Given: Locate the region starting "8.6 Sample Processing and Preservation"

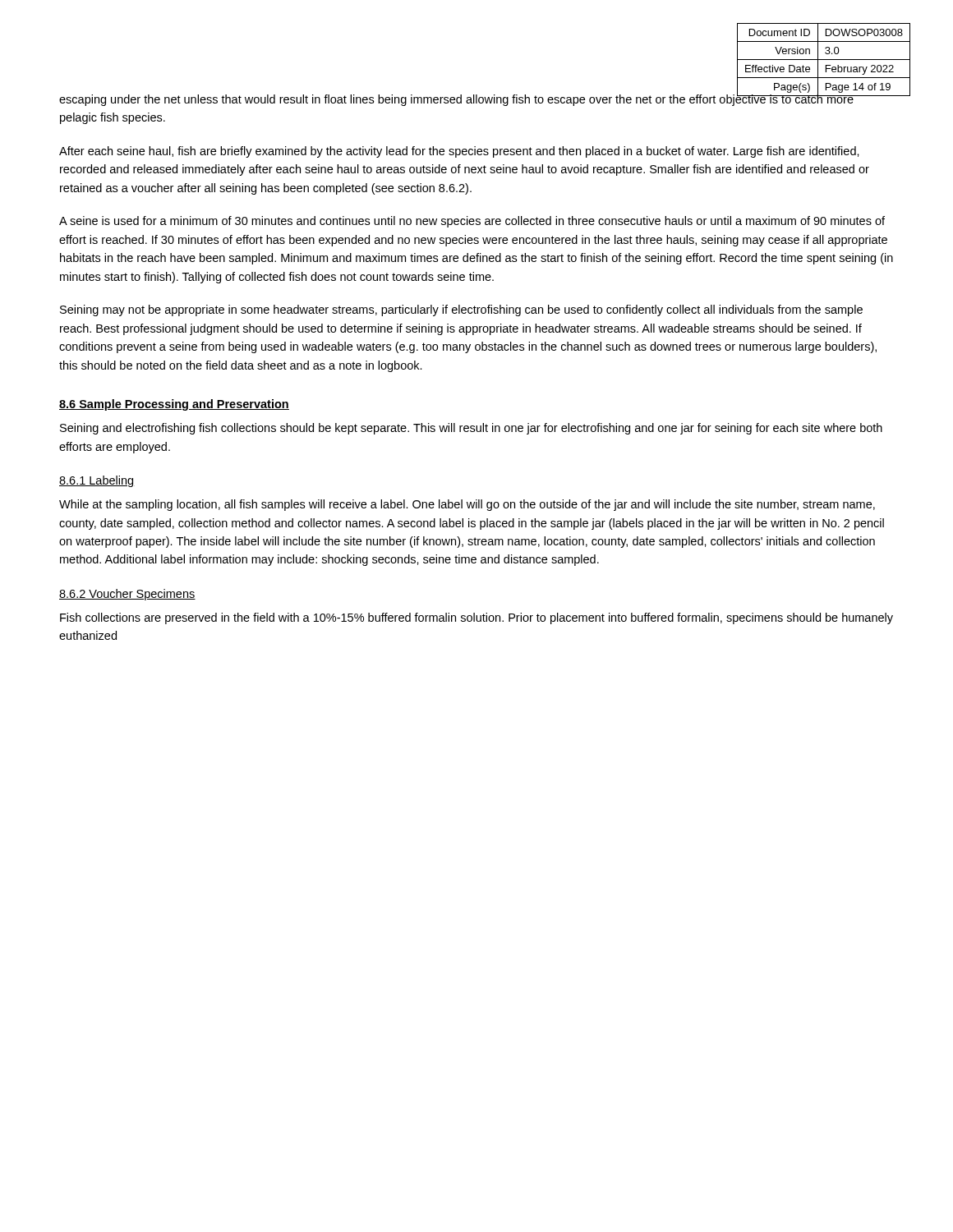Looking at the screenshot, I should 174,404.
